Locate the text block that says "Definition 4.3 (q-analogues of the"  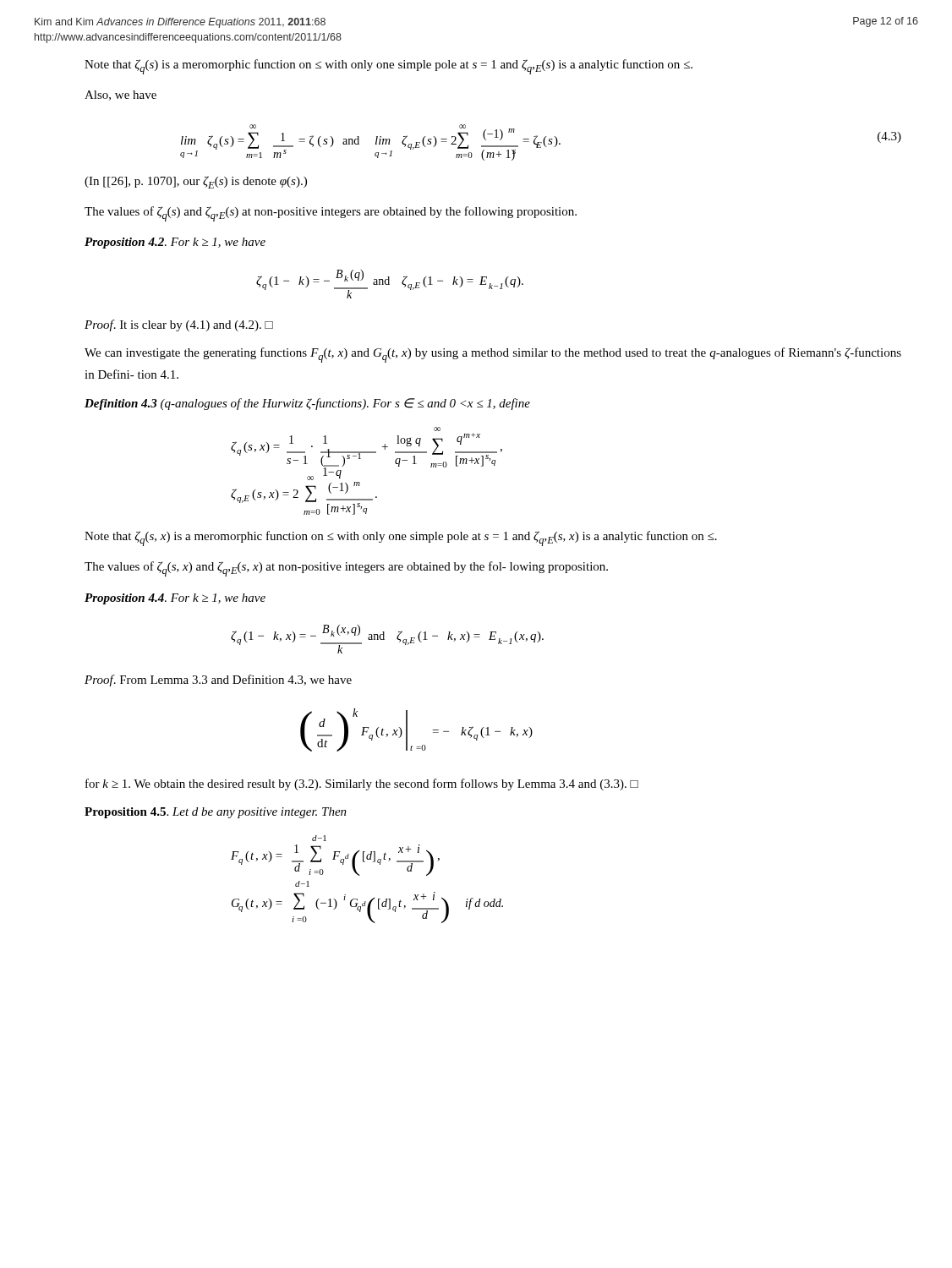307,403
